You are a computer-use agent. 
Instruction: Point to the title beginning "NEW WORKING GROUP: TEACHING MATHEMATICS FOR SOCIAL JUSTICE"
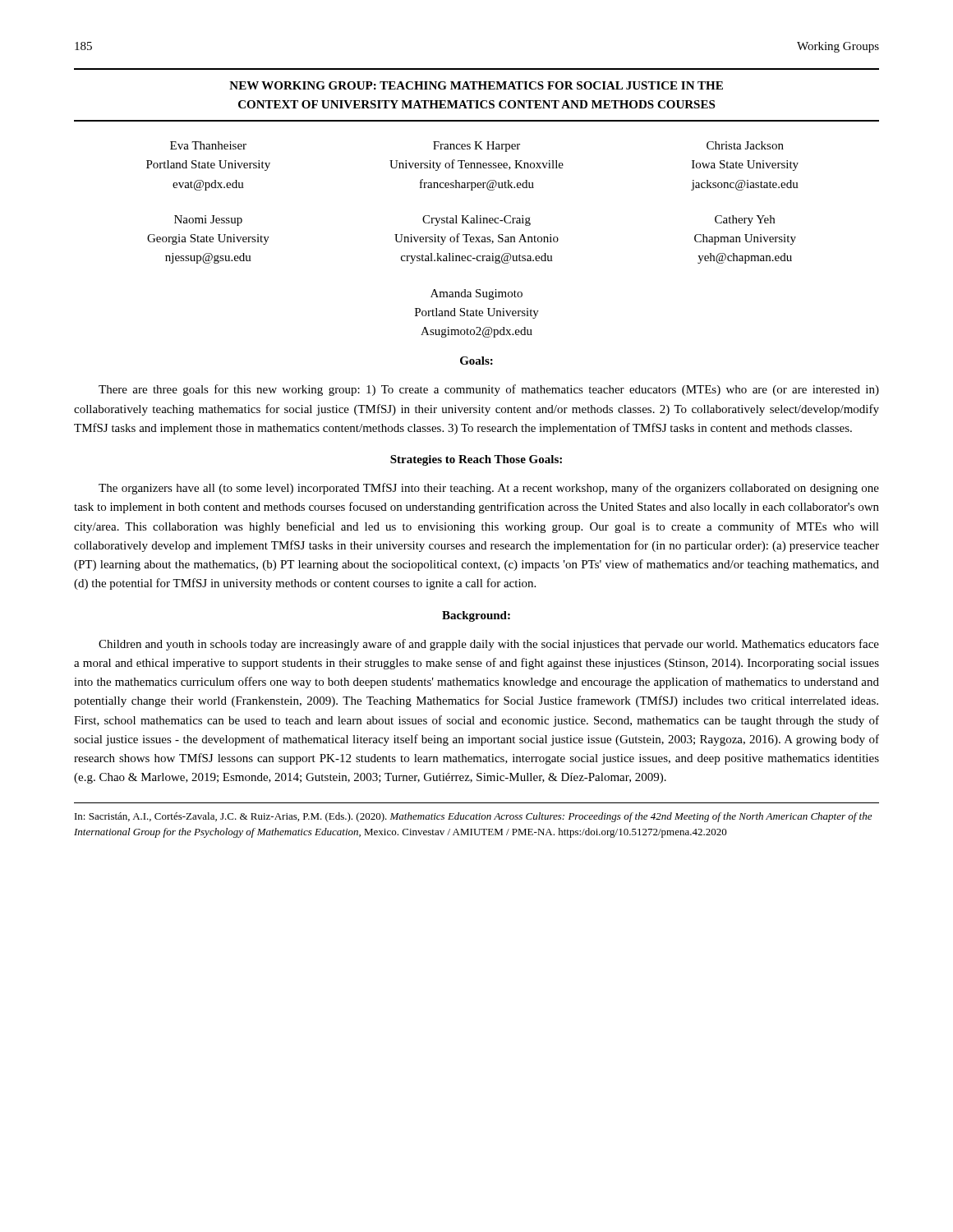click(476, 95)
